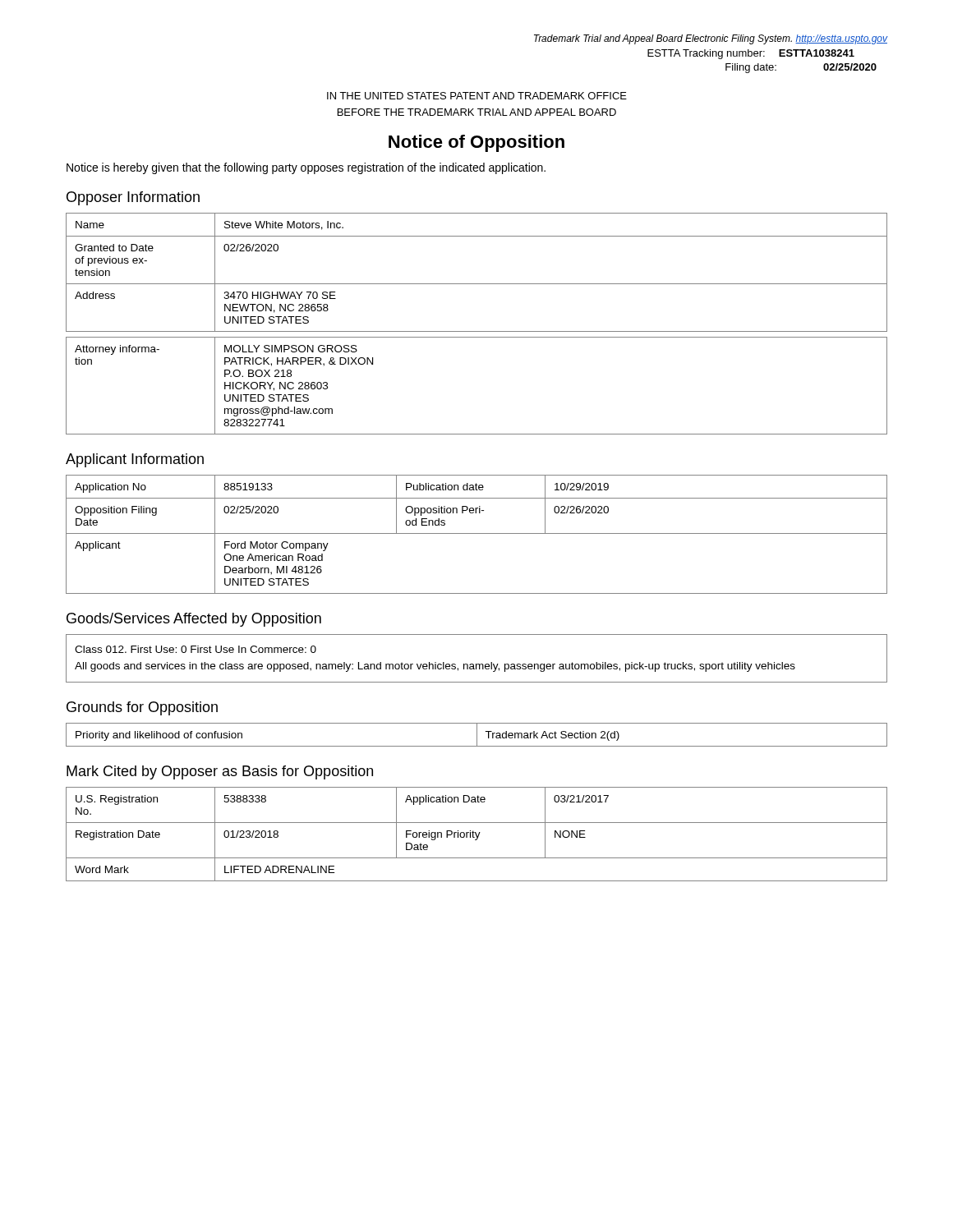Image resolution: width=953 pixels, height=1232 pixels.
Task: Locate the table with the text "Priority and likelihood of confusion"
Action: coord(476,734)
